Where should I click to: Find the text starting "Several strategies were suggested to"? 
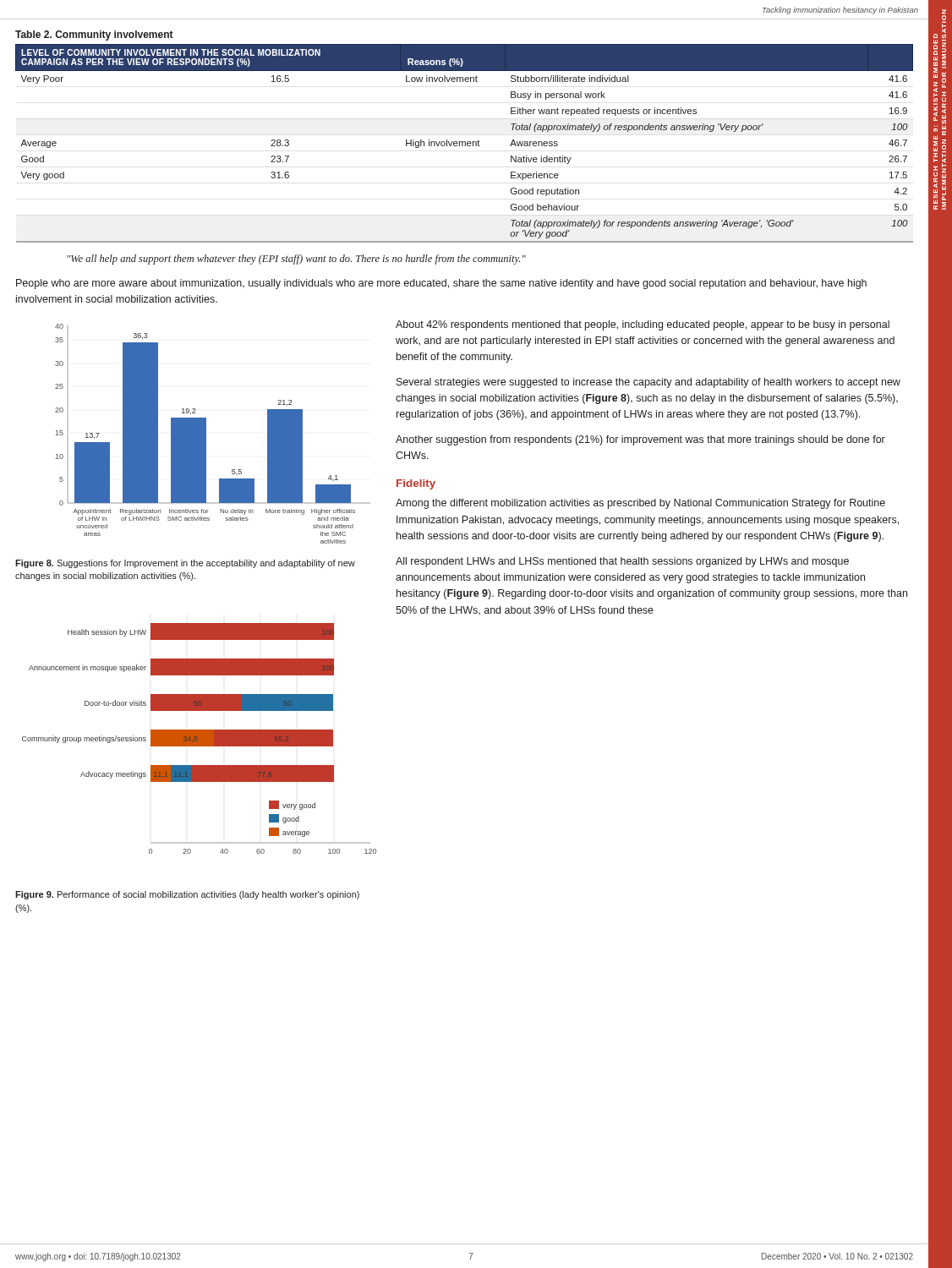click(x=648, y=398)
